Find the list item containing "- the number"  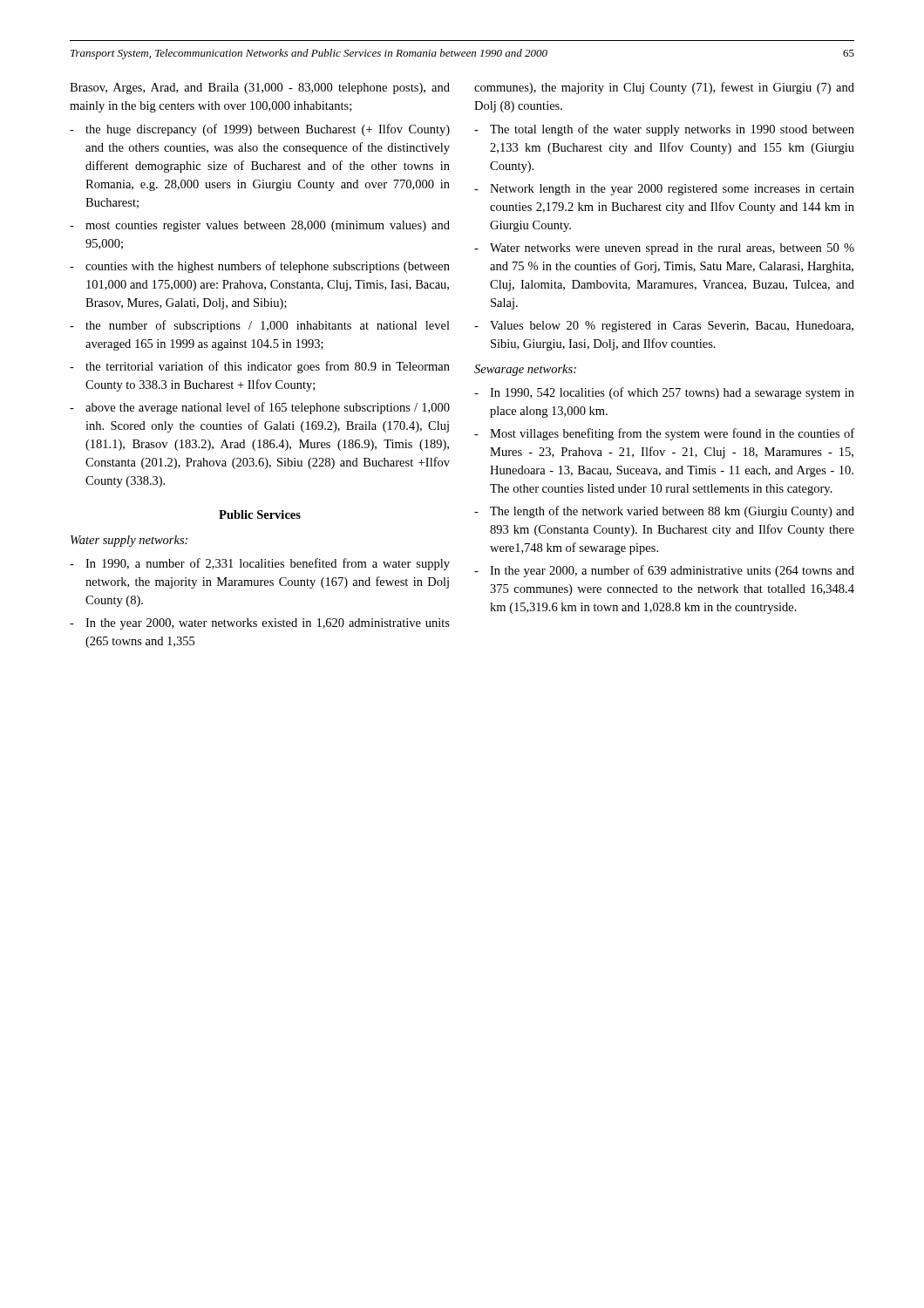click(260, 335)
